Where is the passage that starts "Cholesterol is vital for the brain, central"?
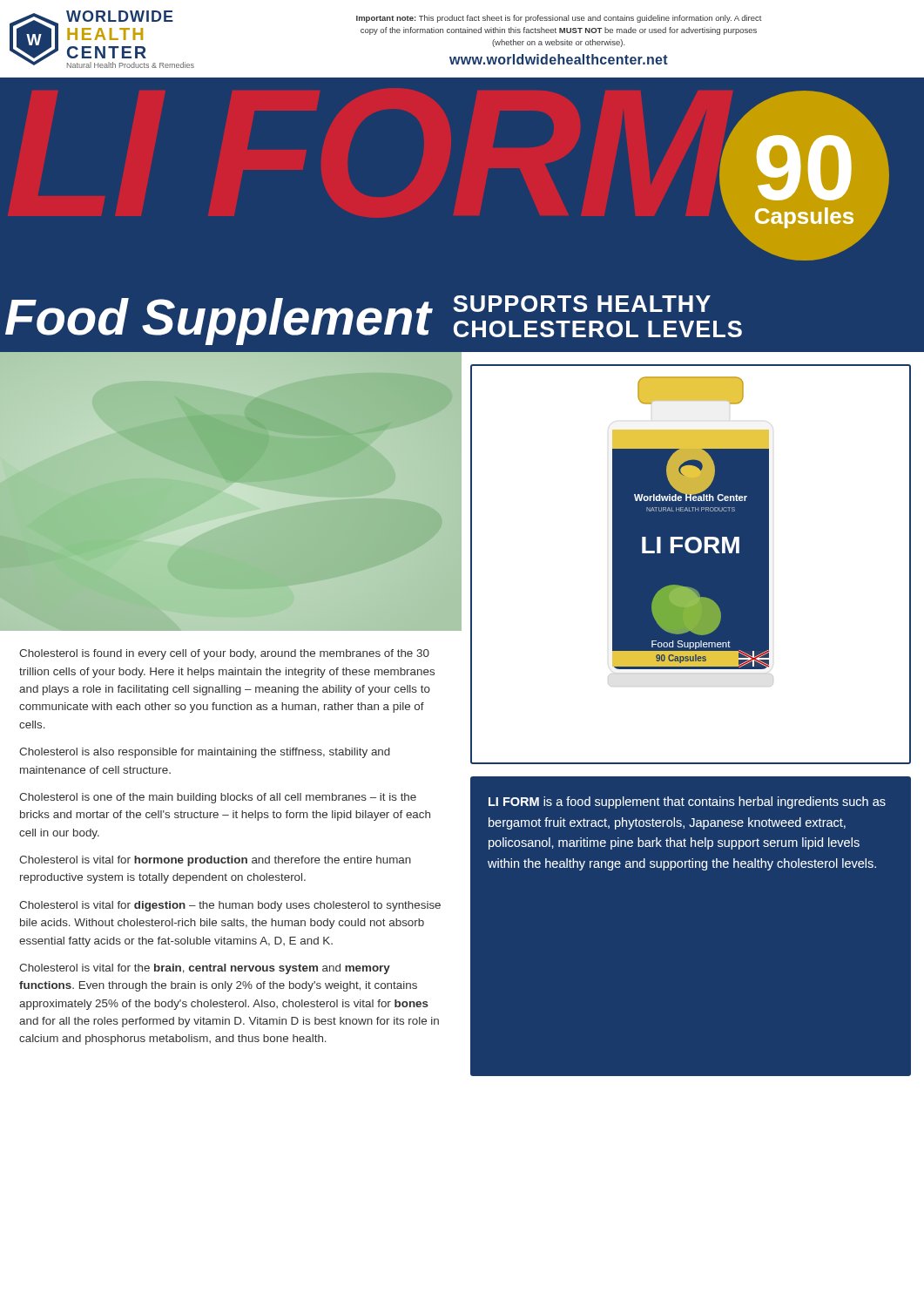This screenshot has width=924, height=1307. (x=229, y=1003)
